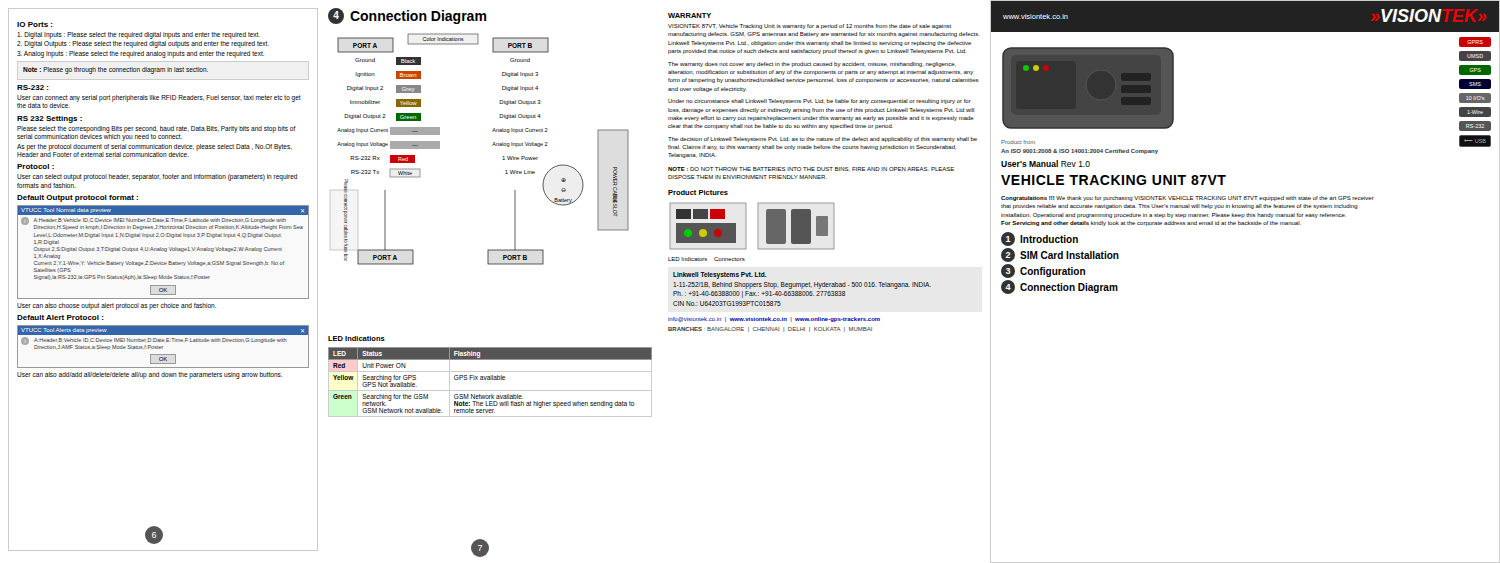Where is the passage that starts "Linkwell Telesystems Pvt. Ltd. 1-11-252/1B, Behind"?
The height and width of the screenshot is (563, 1500).
825,290
